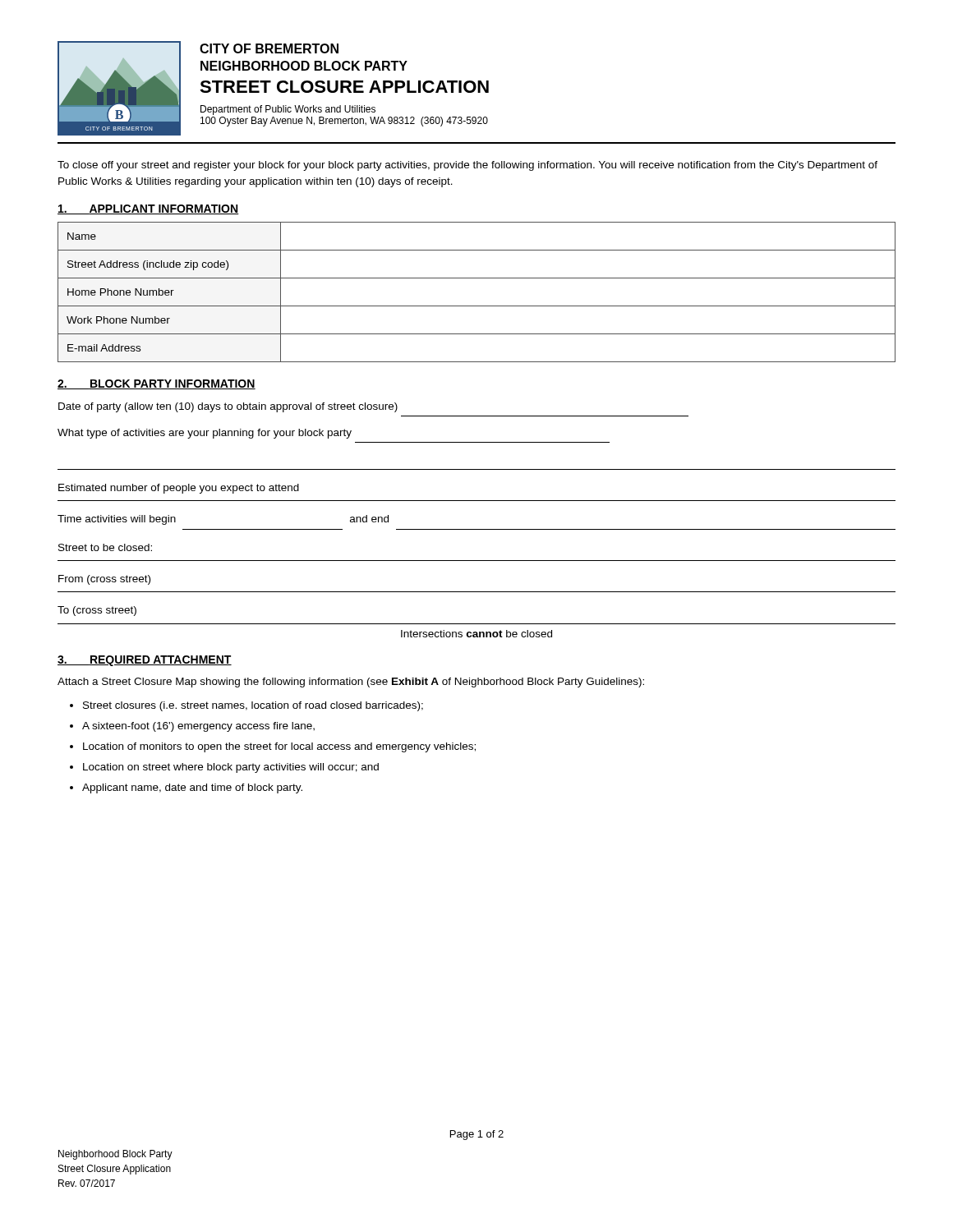Locate the block of text that opens with "A sixteen-foot (16') emergency access fire"
Viewport: 953px width, 1232px height.
[x=199, y=726]
